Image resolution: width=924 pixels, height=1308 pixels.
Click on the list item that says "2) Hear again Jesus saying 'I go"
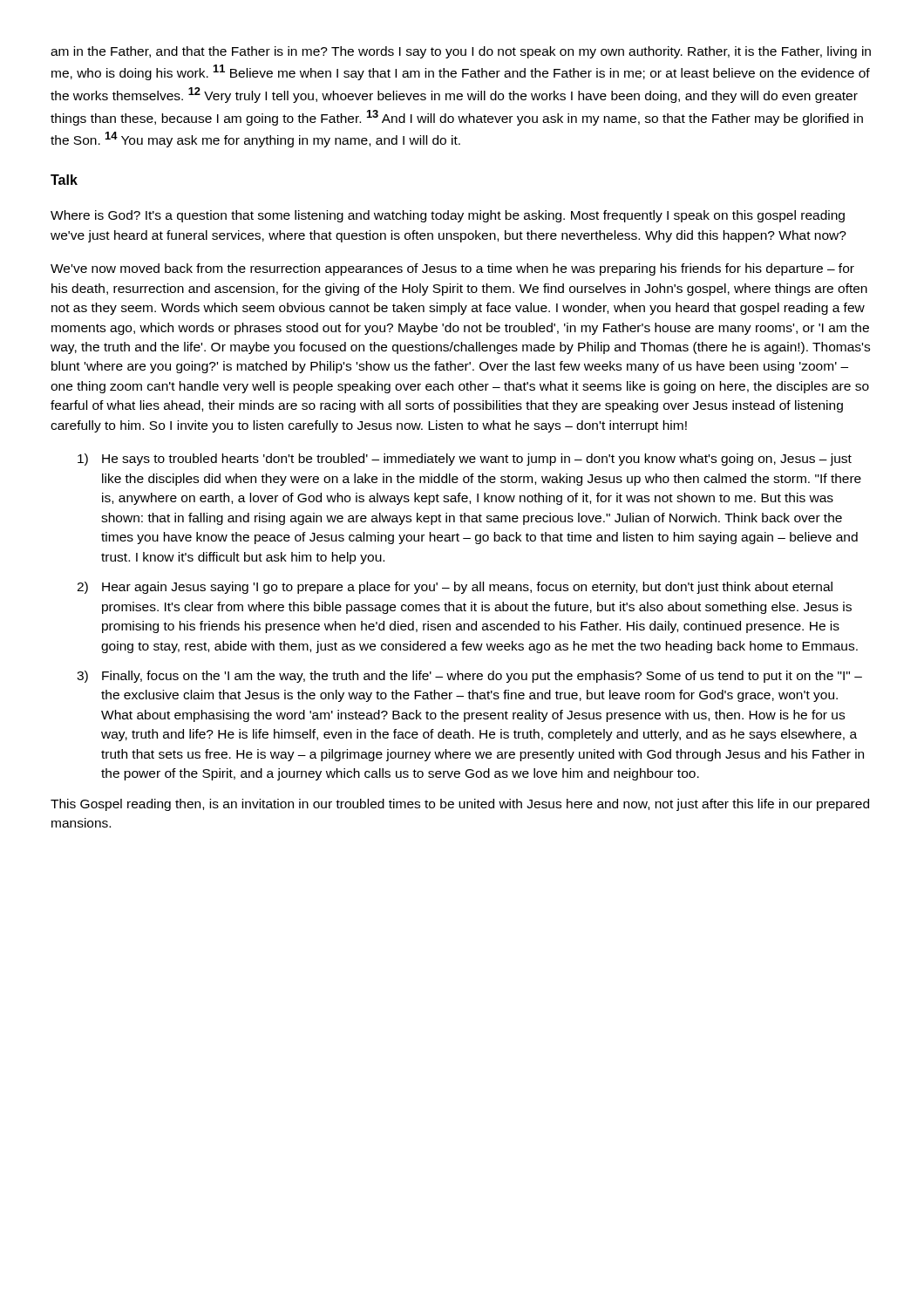click(x=475, y=617)
